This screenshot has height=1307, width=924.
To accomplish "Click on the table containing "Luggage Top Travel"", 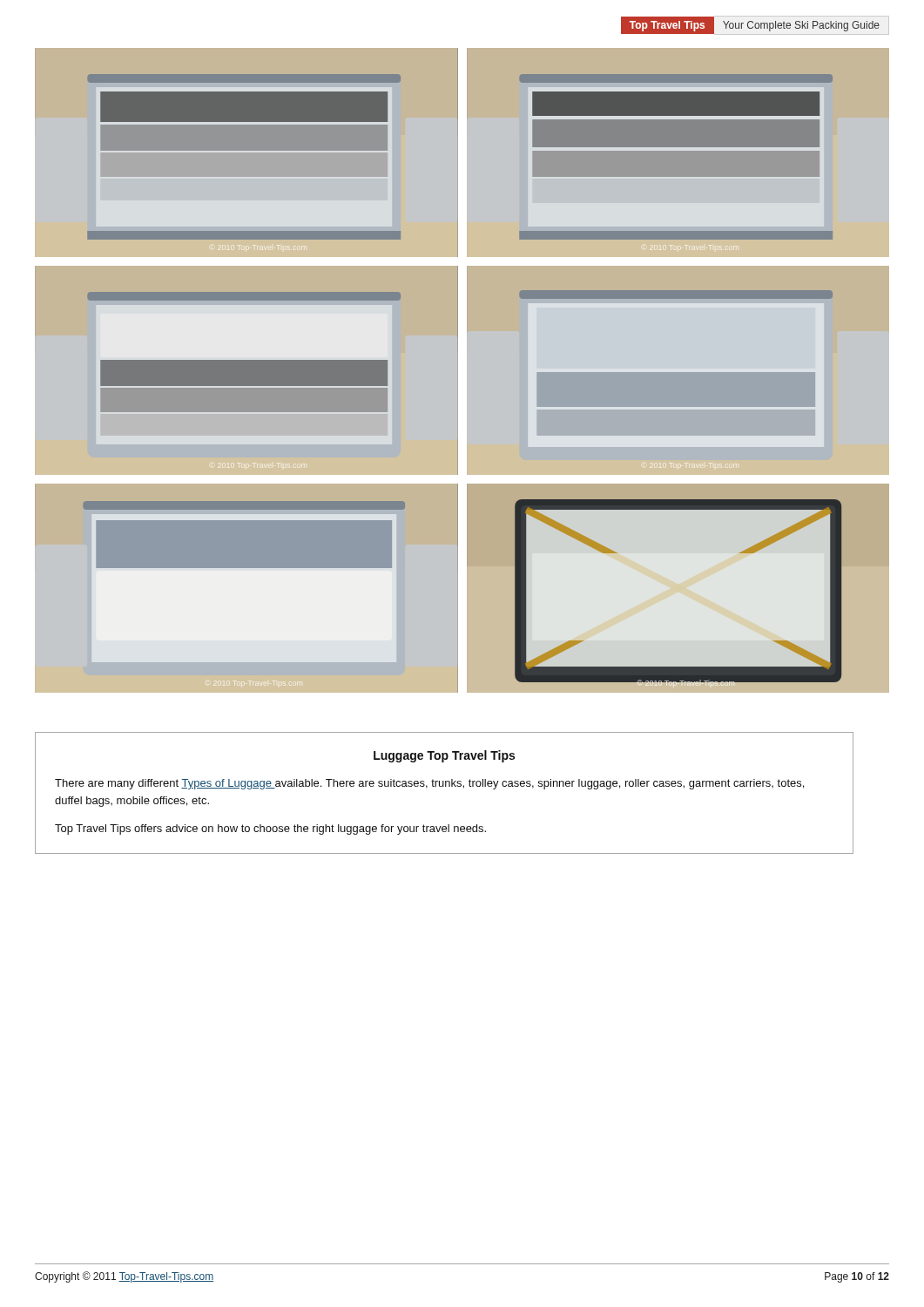I will [x=444, y=793].
